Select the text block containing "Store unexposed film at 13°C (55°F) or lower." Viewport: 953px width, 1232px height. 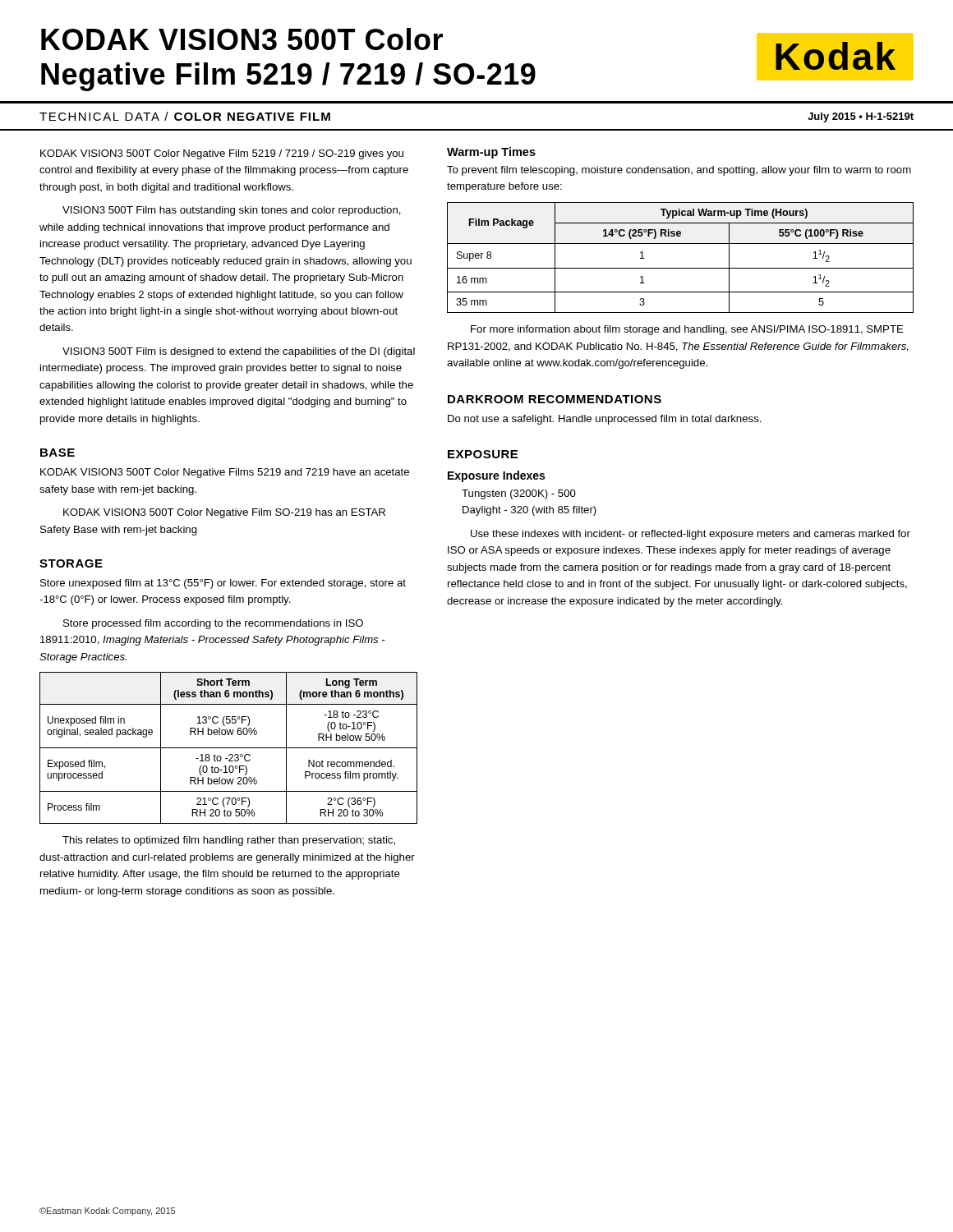pyautogui.click(x=228, y=620)
